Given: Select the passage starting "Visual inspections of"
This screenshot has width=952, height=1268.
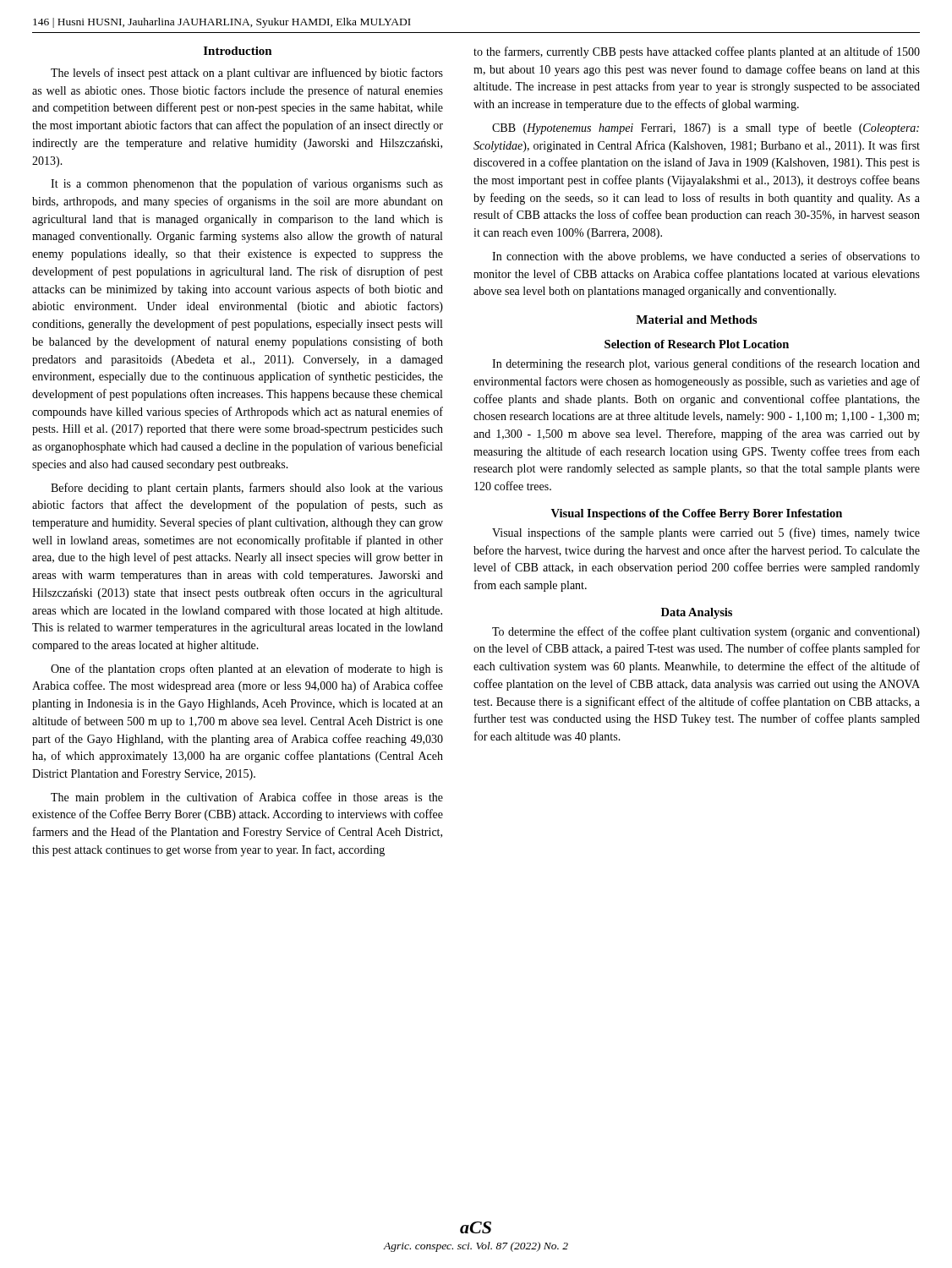Looking at the screenshot, I should (x=697, y=560).
